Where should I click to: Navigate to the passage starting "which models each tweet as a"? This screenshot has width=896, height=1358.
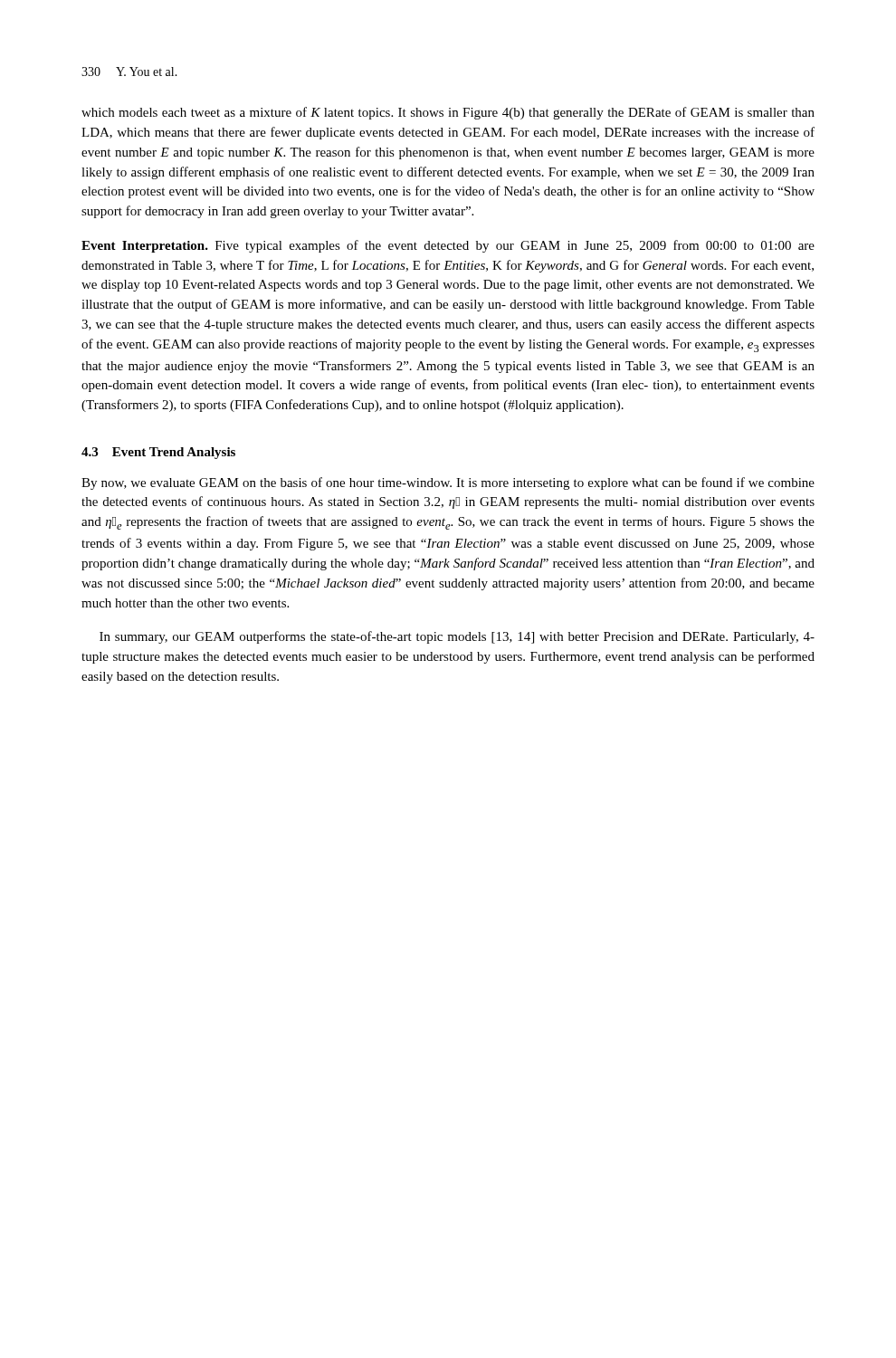tap(448, 162)
